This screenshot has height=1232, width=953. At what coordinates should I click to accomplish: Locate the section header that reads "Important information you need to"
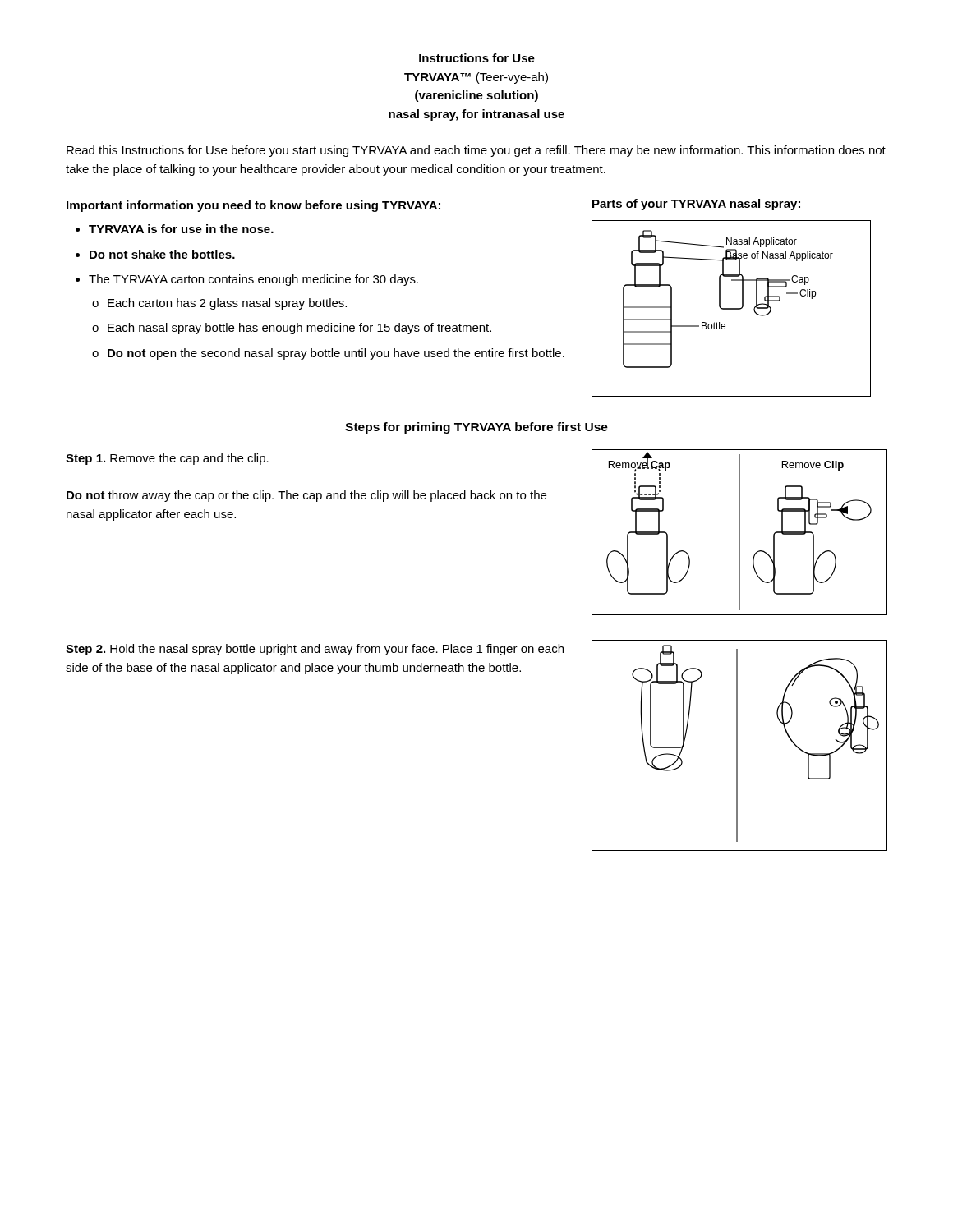tap(254, 205)
